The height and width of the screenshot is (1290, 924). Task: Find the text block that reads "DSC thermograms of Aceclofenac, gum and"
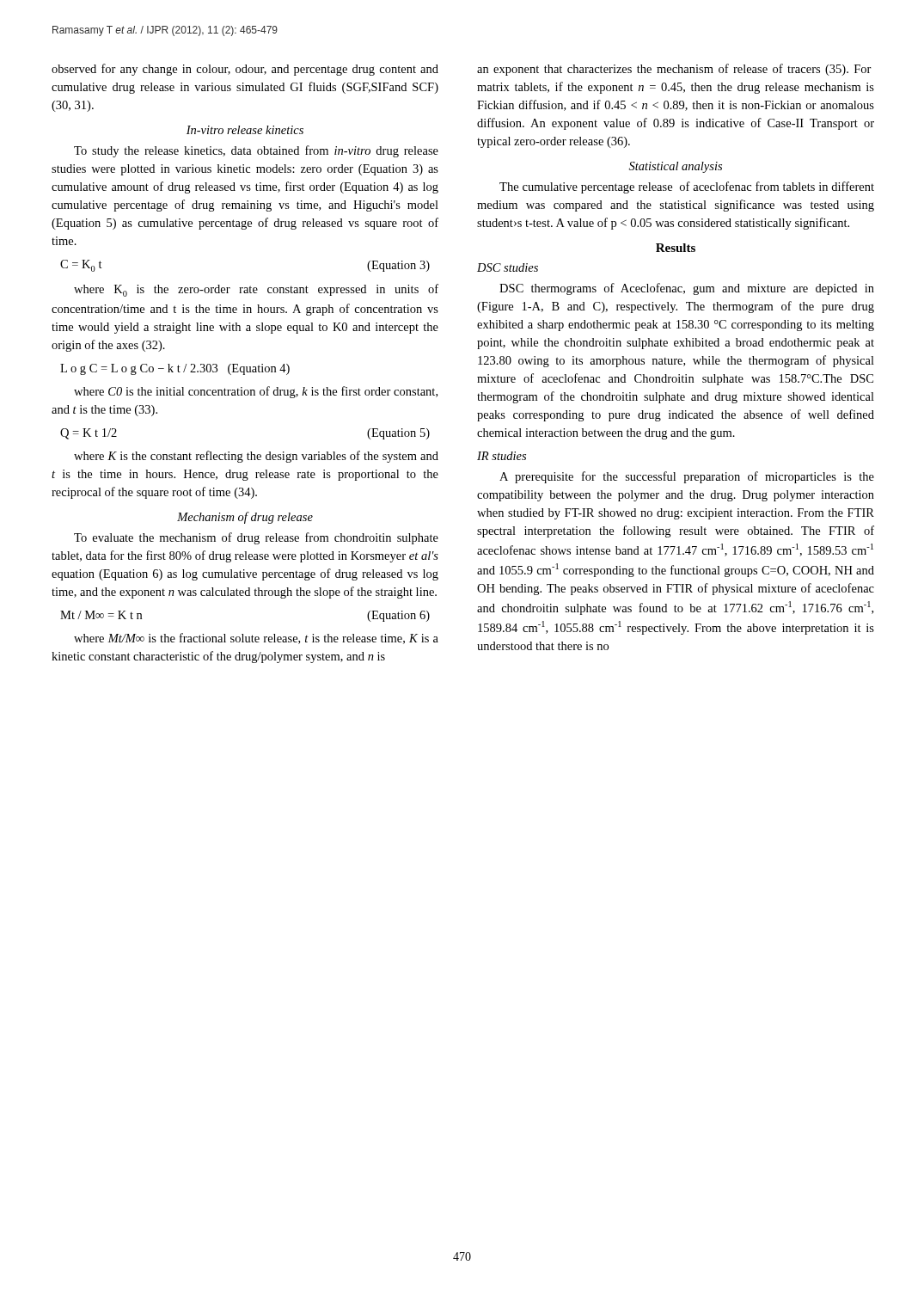tap(676, 361)
